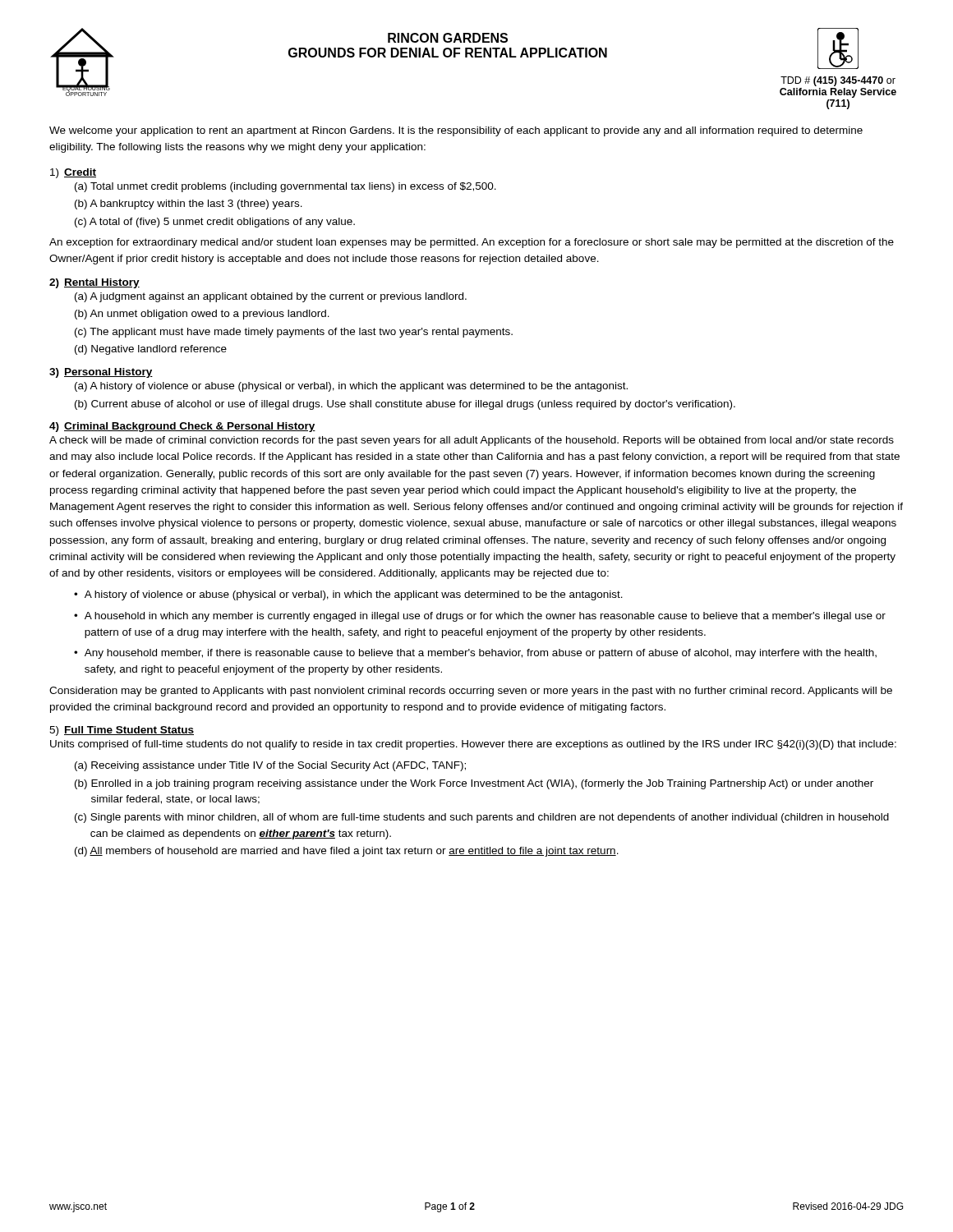
Task: Find the list item with the text "(c) The applicant must have"
Action: point(294,331)
